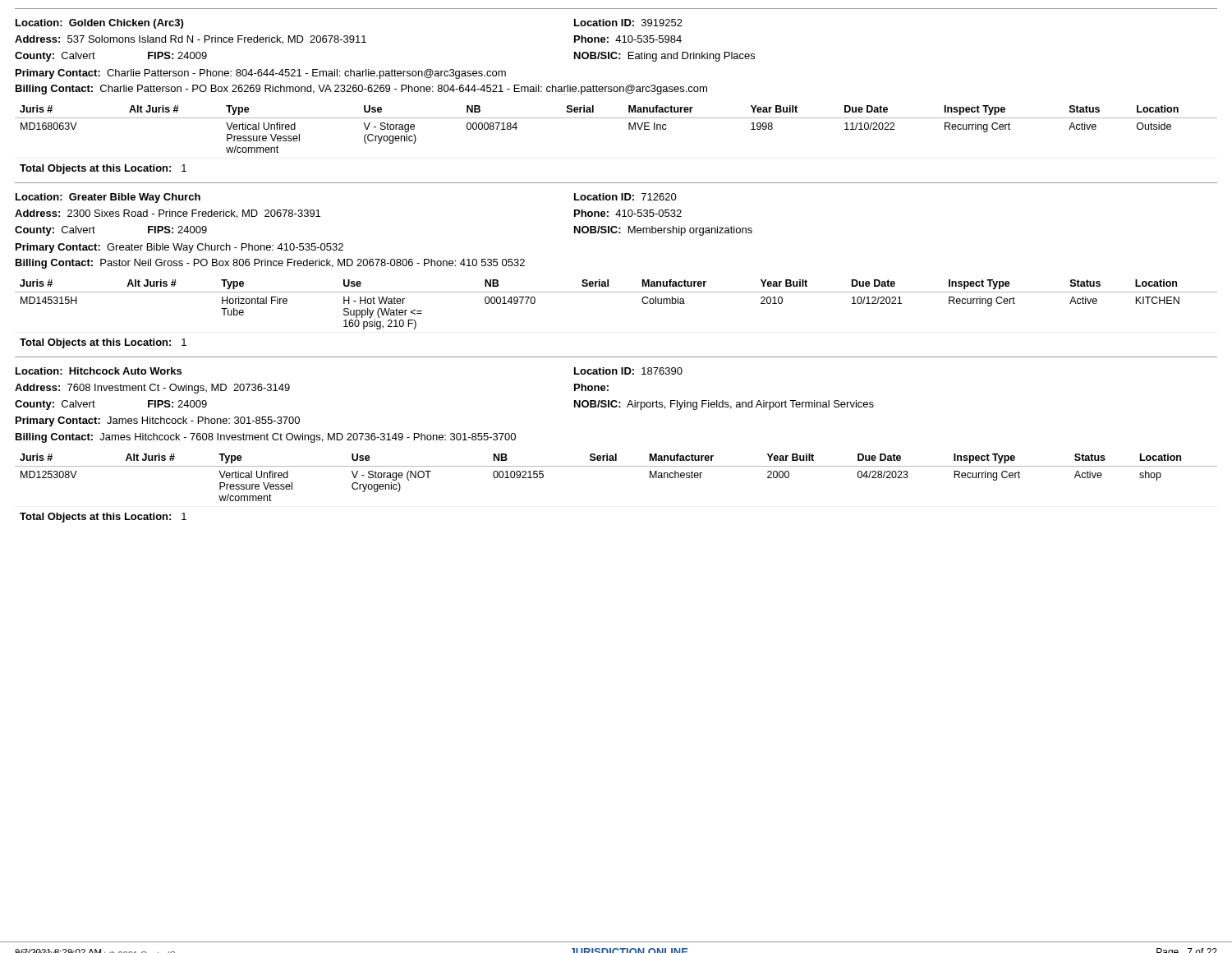Screen dimensions: 953x1232
Task: Click on the region starting "Location: Hitchcock Auto Works Address:"
Action: [95, 371]
